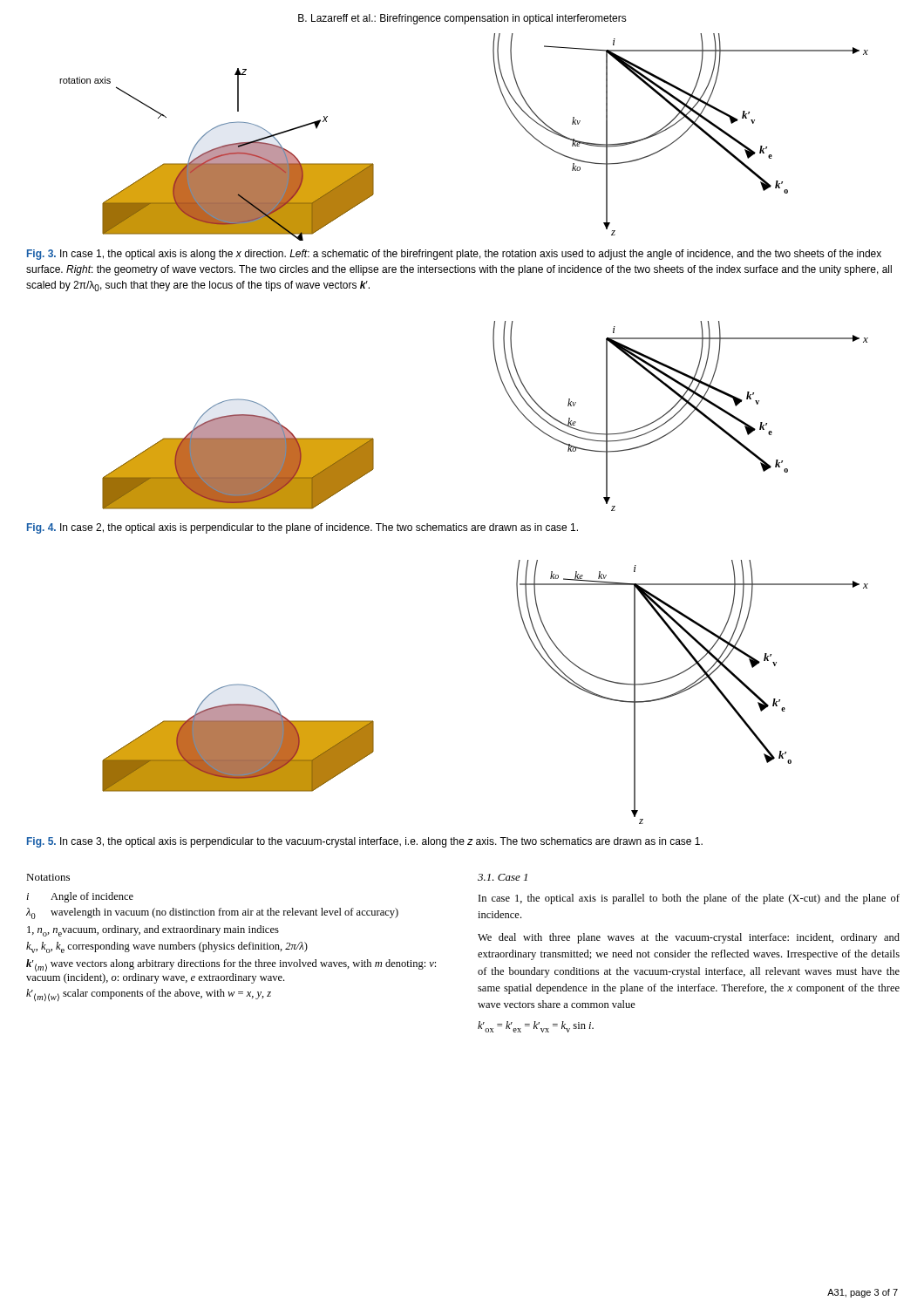
Task: Point to the text block starting "Fig. 4. In case 2, the optical axis"
Action: click(x=303, y=528)
